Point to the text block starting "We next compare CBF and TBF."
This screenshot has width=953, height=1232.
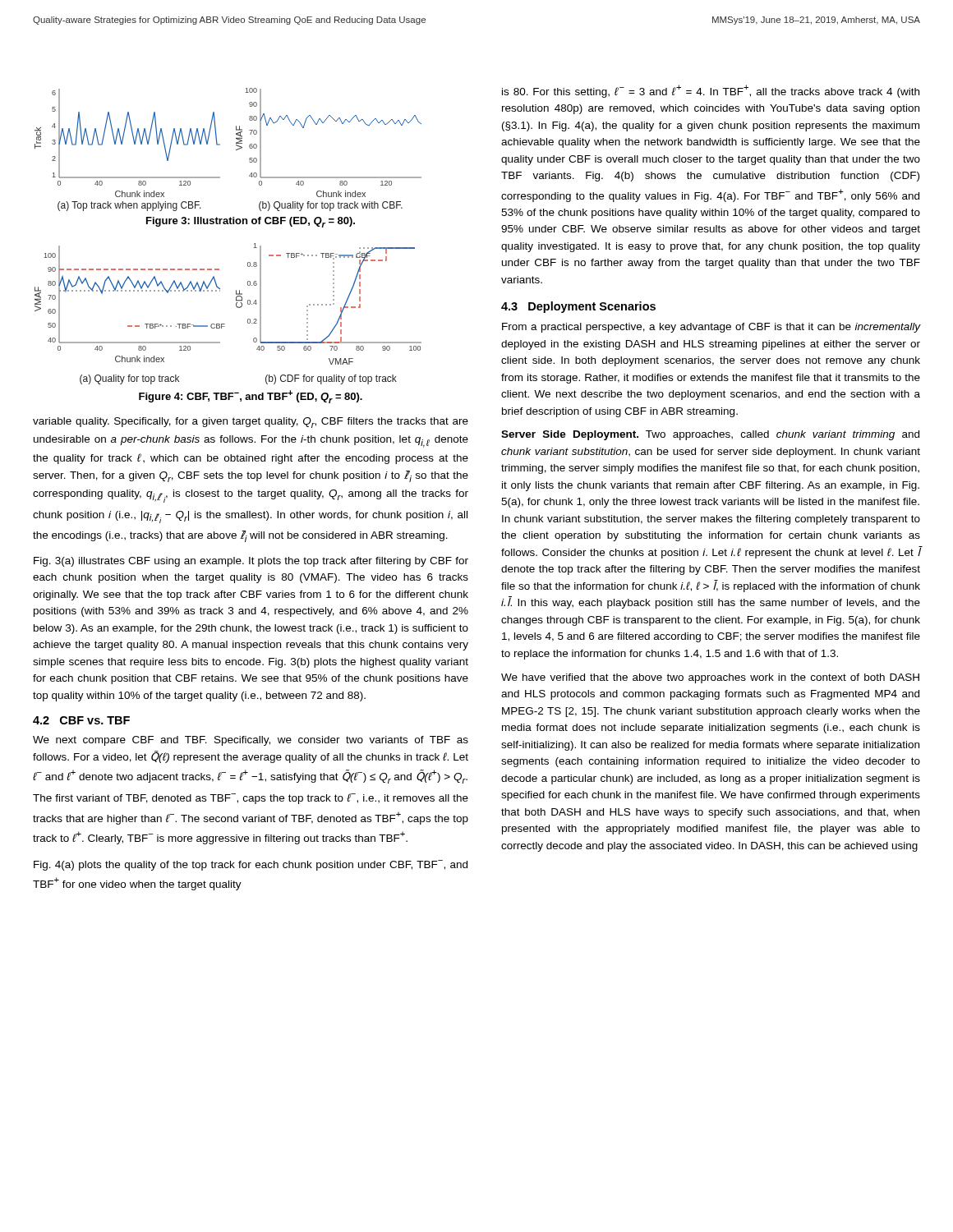[251, 789]
